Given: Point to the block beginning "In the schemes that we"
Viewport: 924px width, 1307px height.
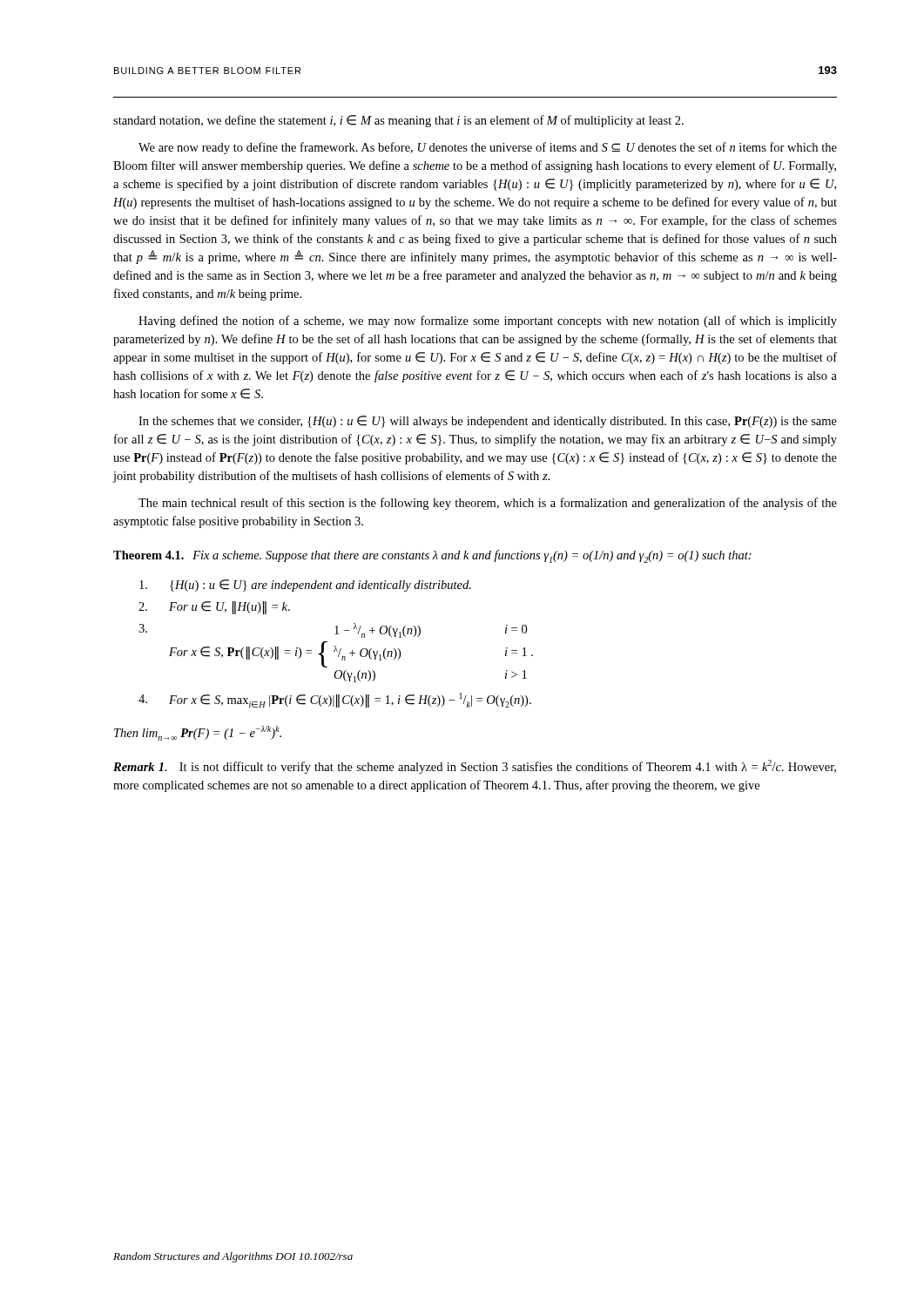Looking at the screenshot, I should (475, 449).
